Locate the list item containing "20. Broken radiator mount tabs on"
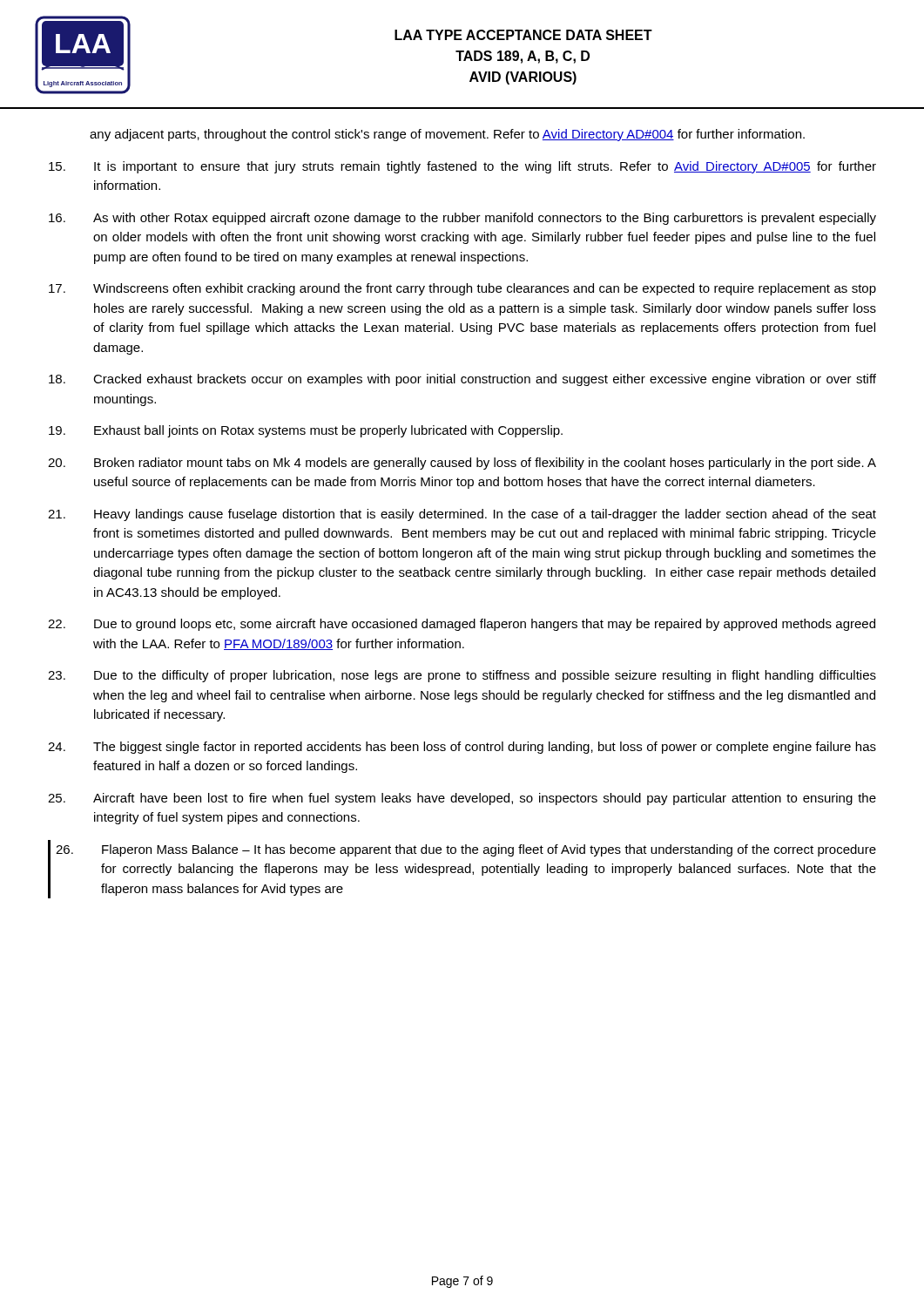This screenshot has height=1307, width=924. point(462,472)
